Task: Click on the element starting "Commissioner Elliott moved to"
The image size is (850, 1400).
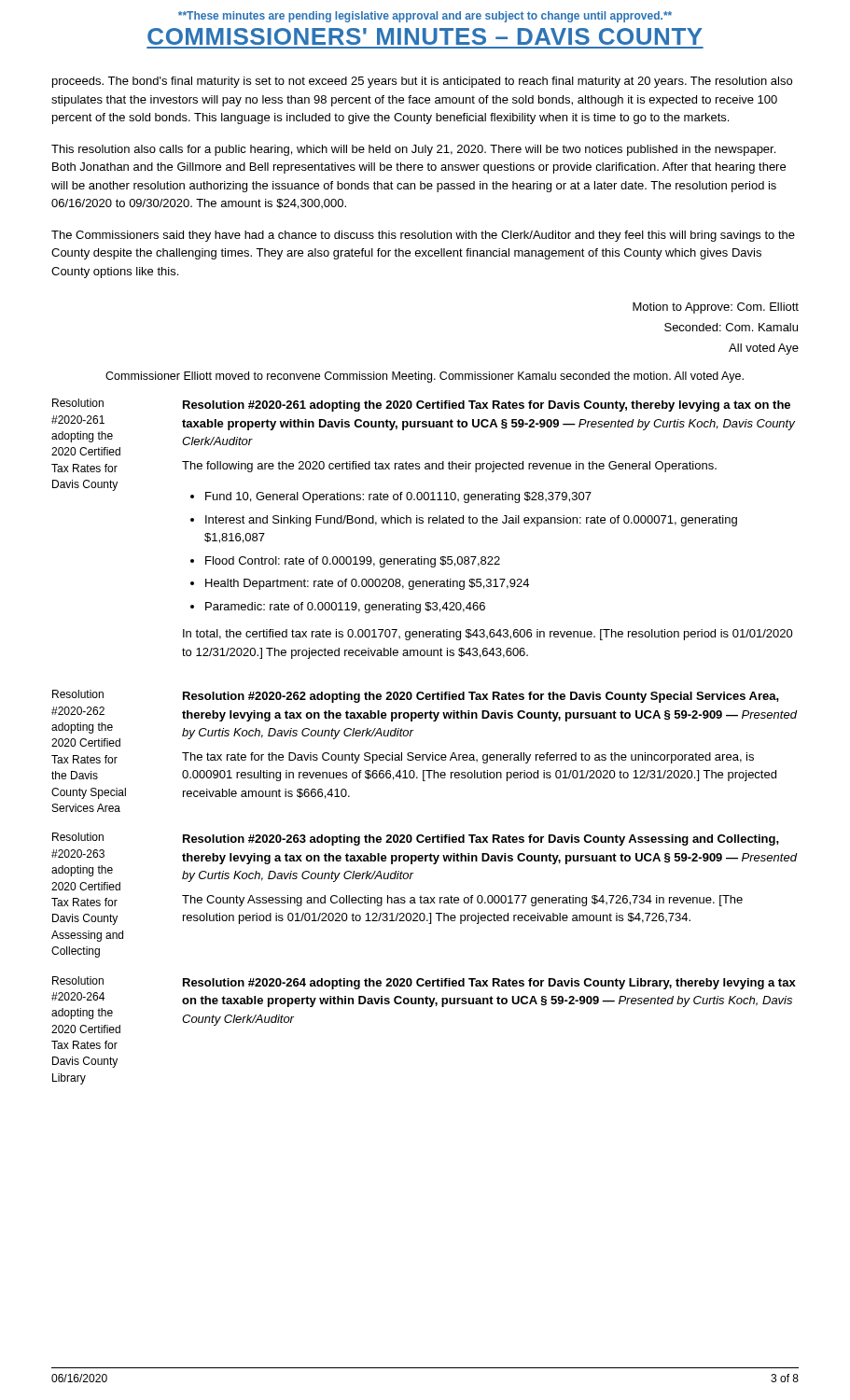Action: point(425,376)
